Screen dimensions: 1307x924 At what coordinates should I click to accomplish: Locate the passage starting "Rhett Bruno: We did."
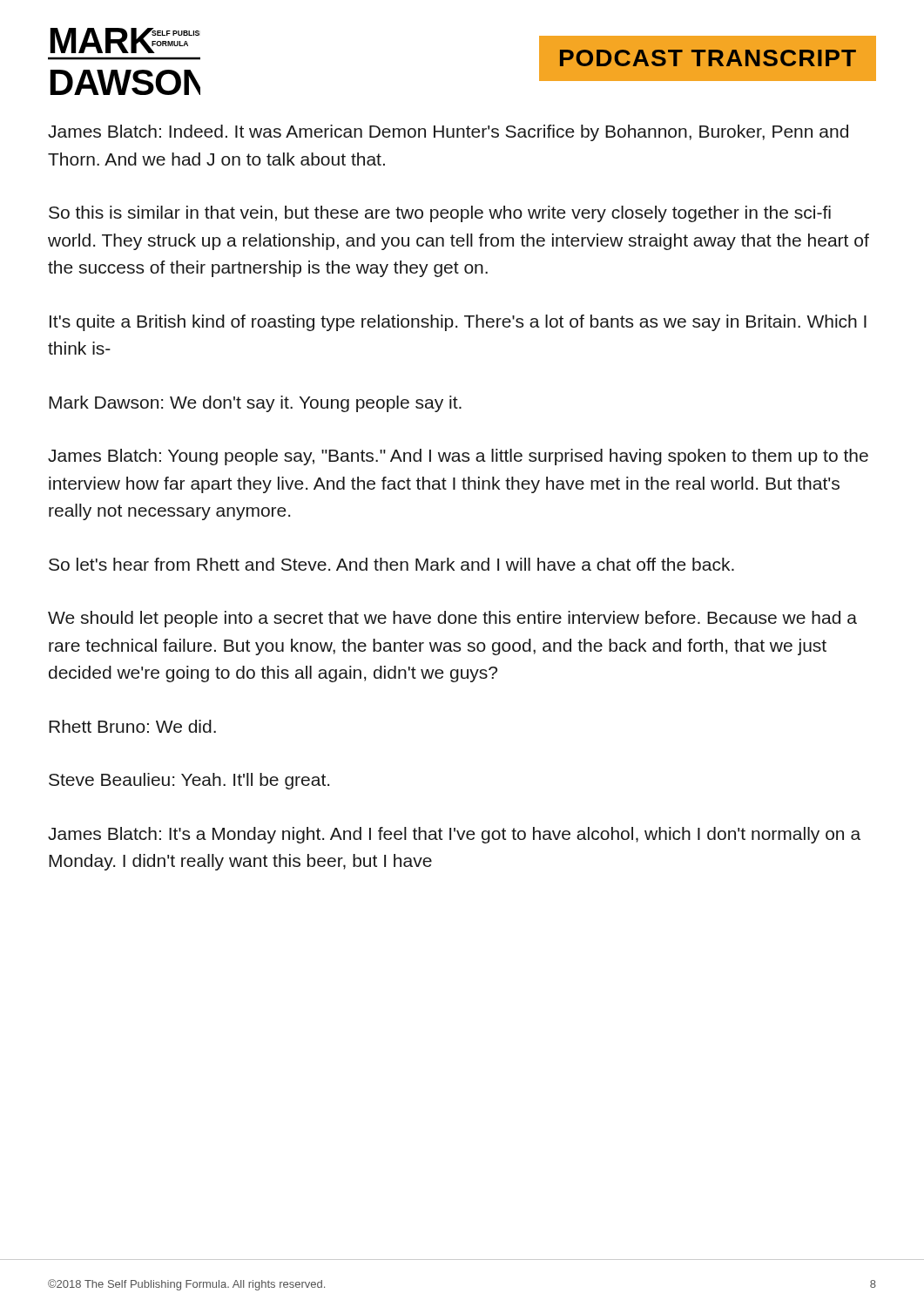point(133,726)
